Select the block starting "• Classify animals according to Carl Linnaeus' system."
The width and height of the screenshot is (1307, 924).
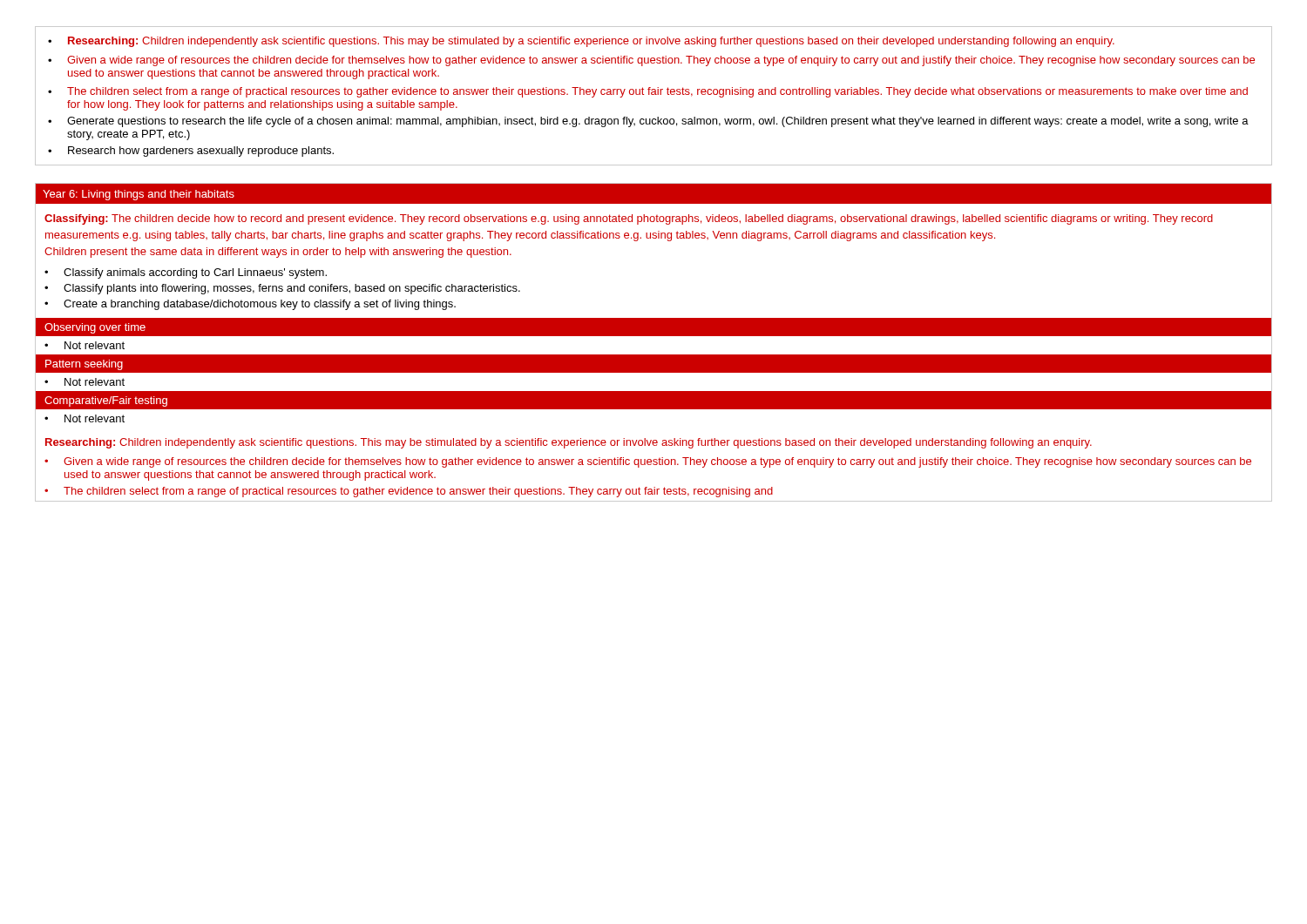[x=186, y=272]
